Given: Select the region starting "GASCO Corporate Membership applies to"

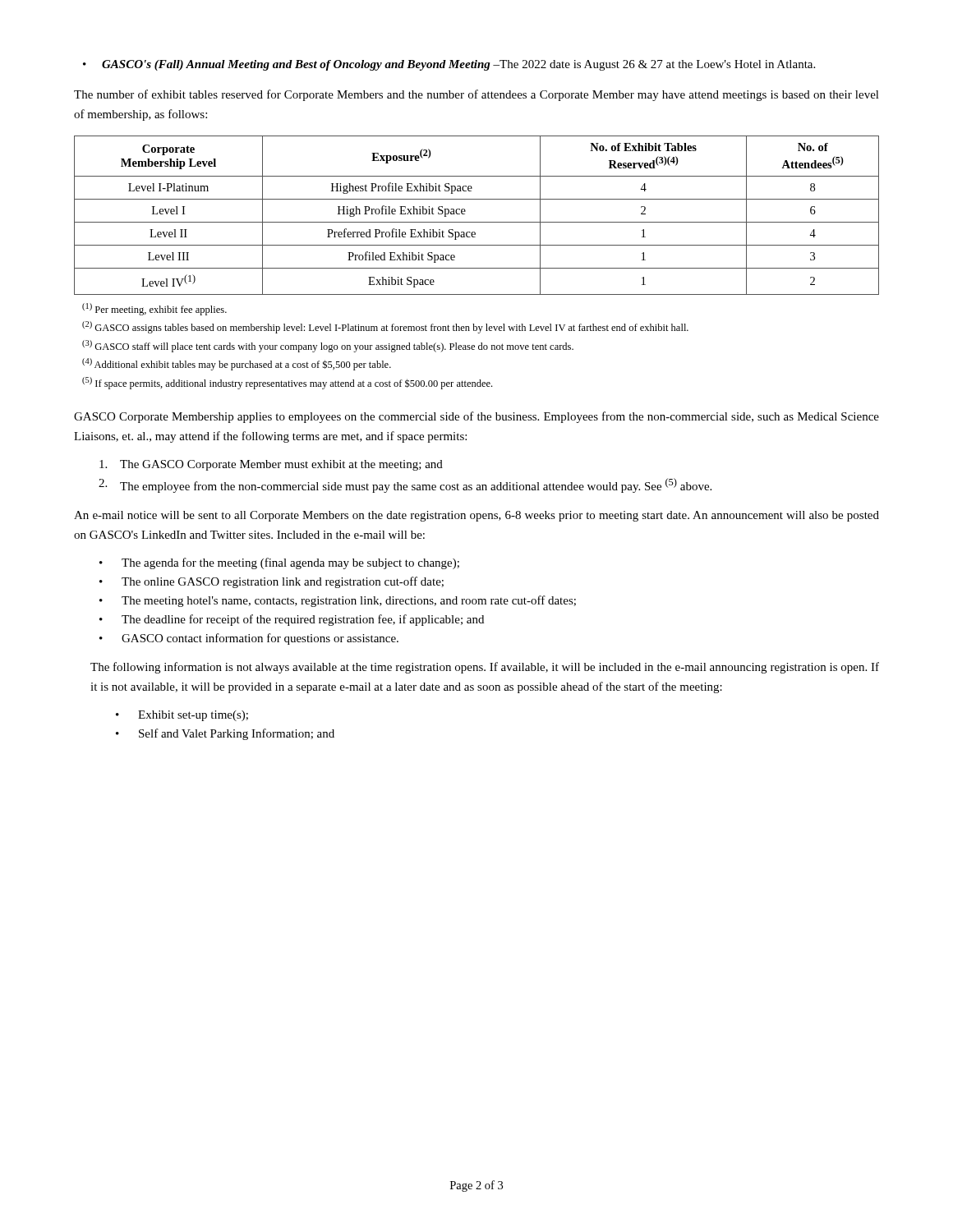Looking at the screenshot, I should coord(476,427).
